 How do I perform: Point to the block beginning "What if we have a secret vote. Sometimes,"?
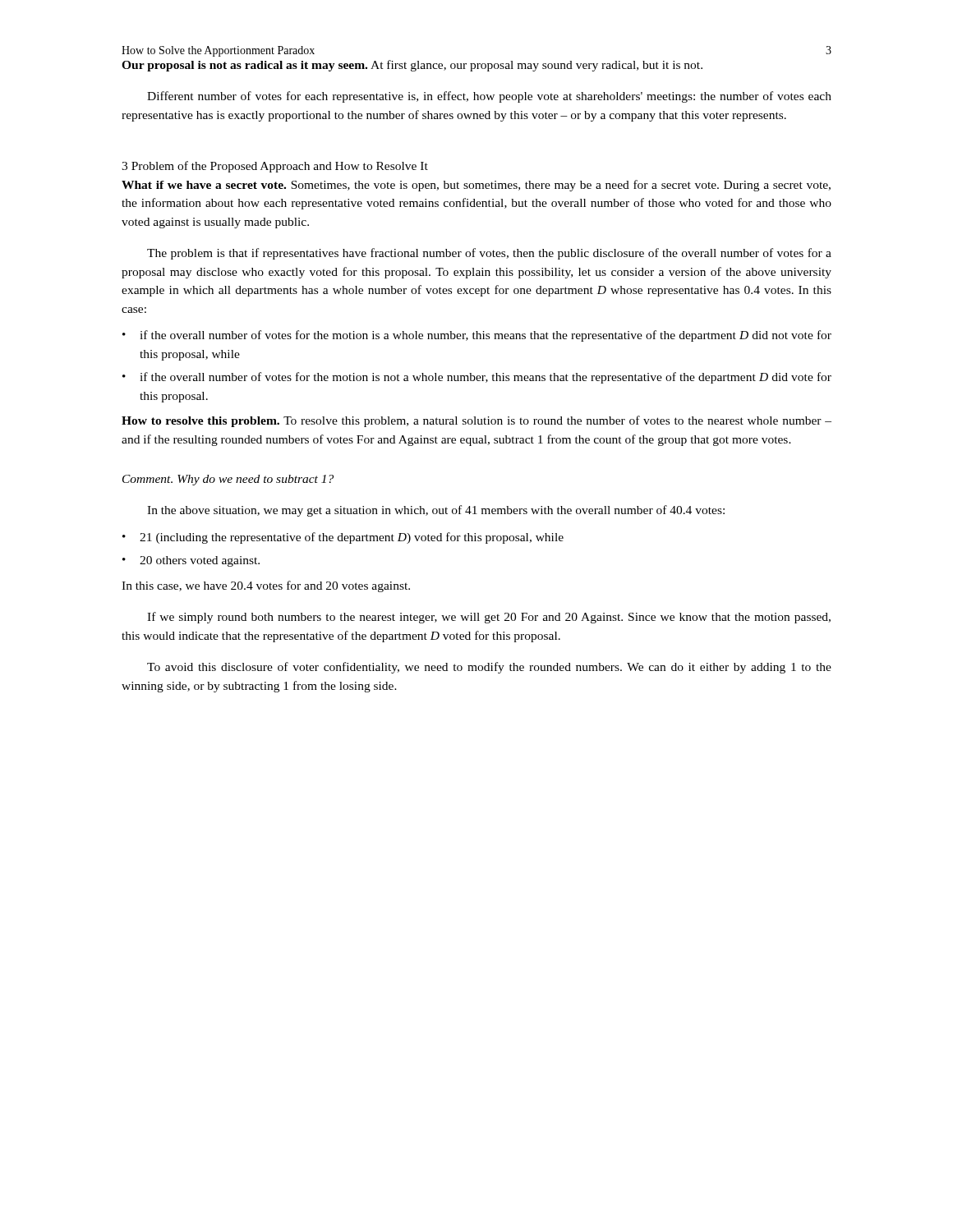476,203
